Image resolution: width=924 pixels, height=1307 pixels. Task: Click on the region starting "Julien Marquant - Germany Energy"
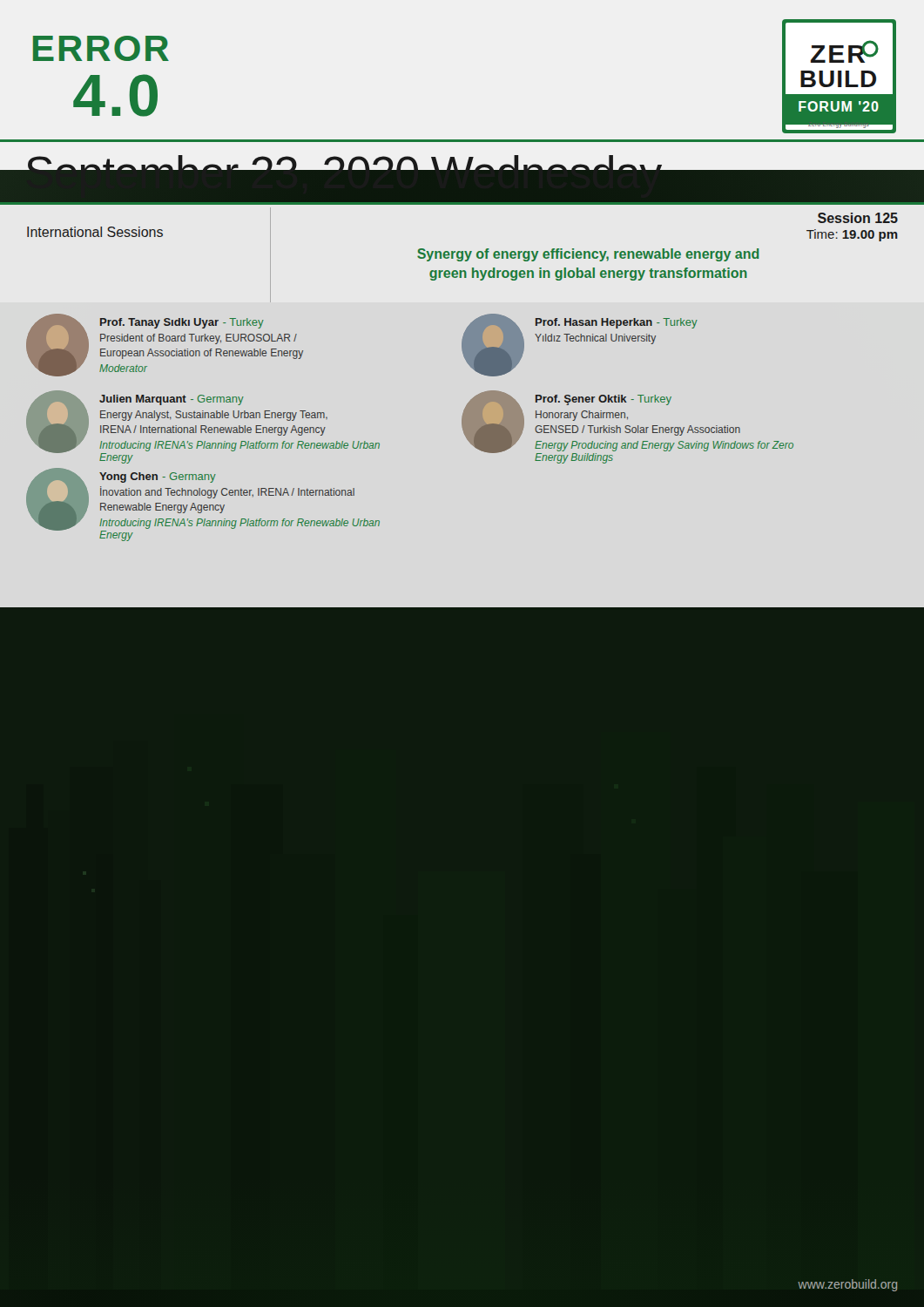tap(226, 427)
